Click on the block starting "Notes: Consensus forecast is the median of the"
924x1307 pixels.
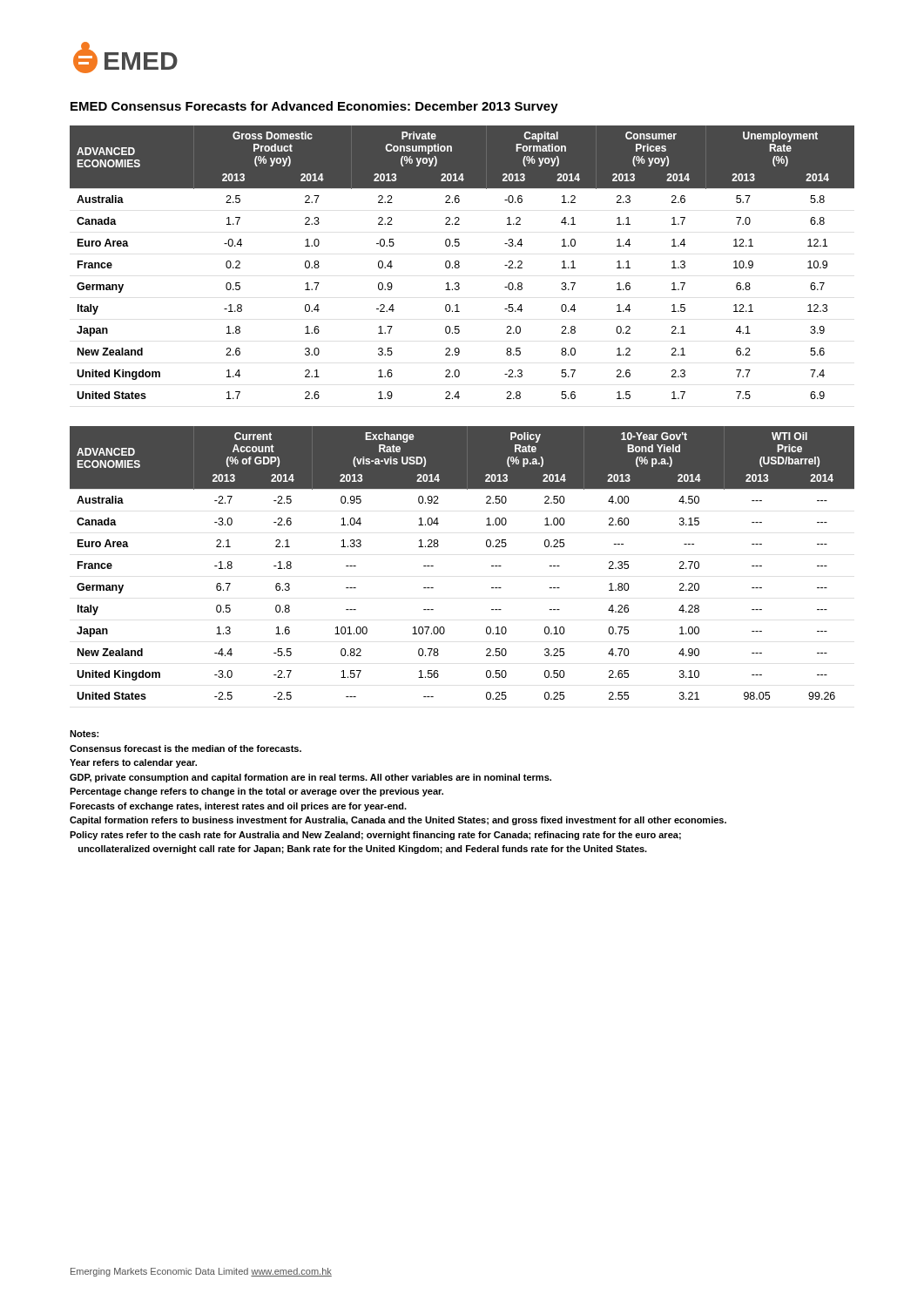click(x=398, y=791)
